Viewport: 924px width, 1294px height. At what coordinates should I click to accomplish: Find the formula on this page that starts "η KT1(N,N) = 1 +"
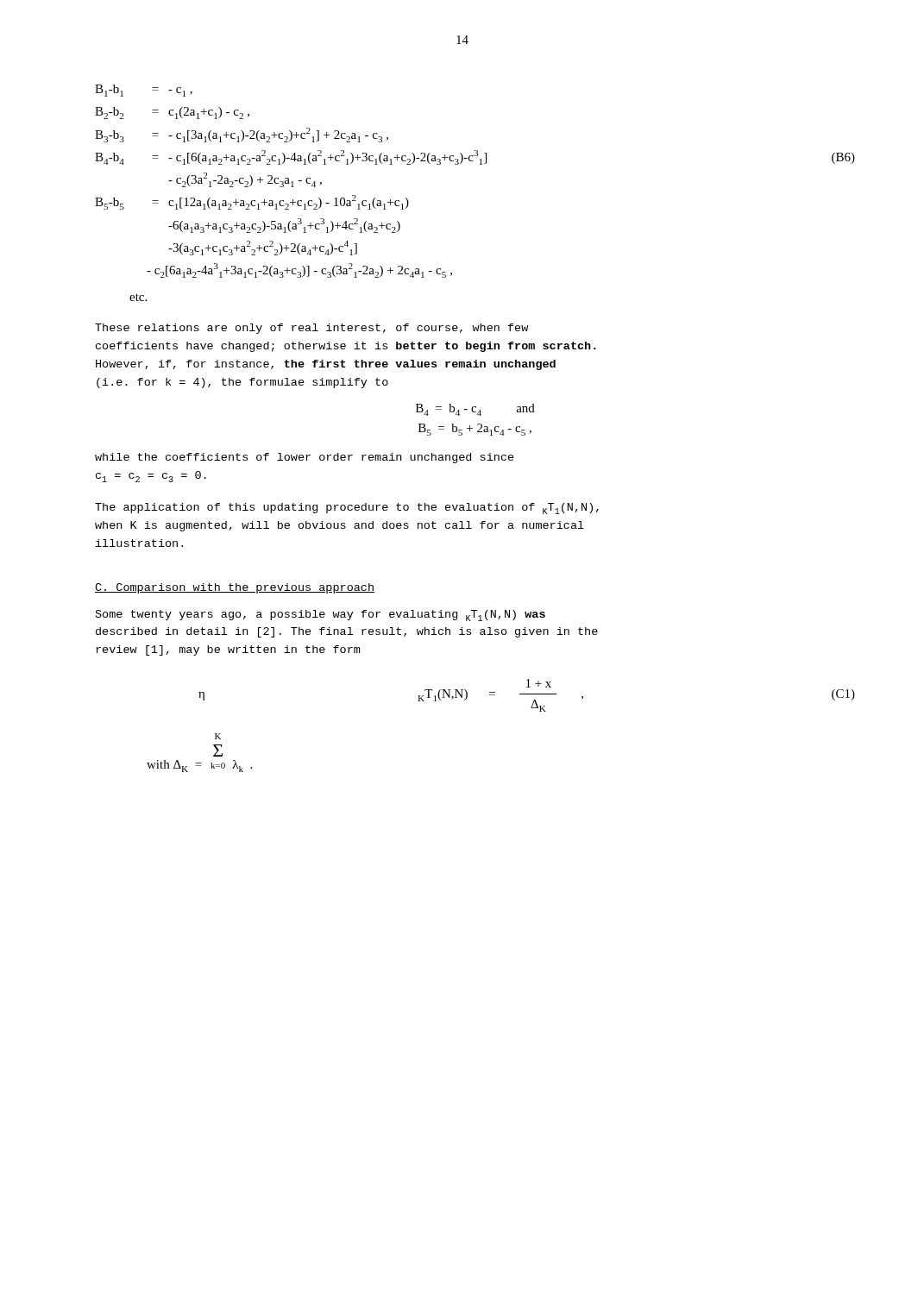point(527,694)
